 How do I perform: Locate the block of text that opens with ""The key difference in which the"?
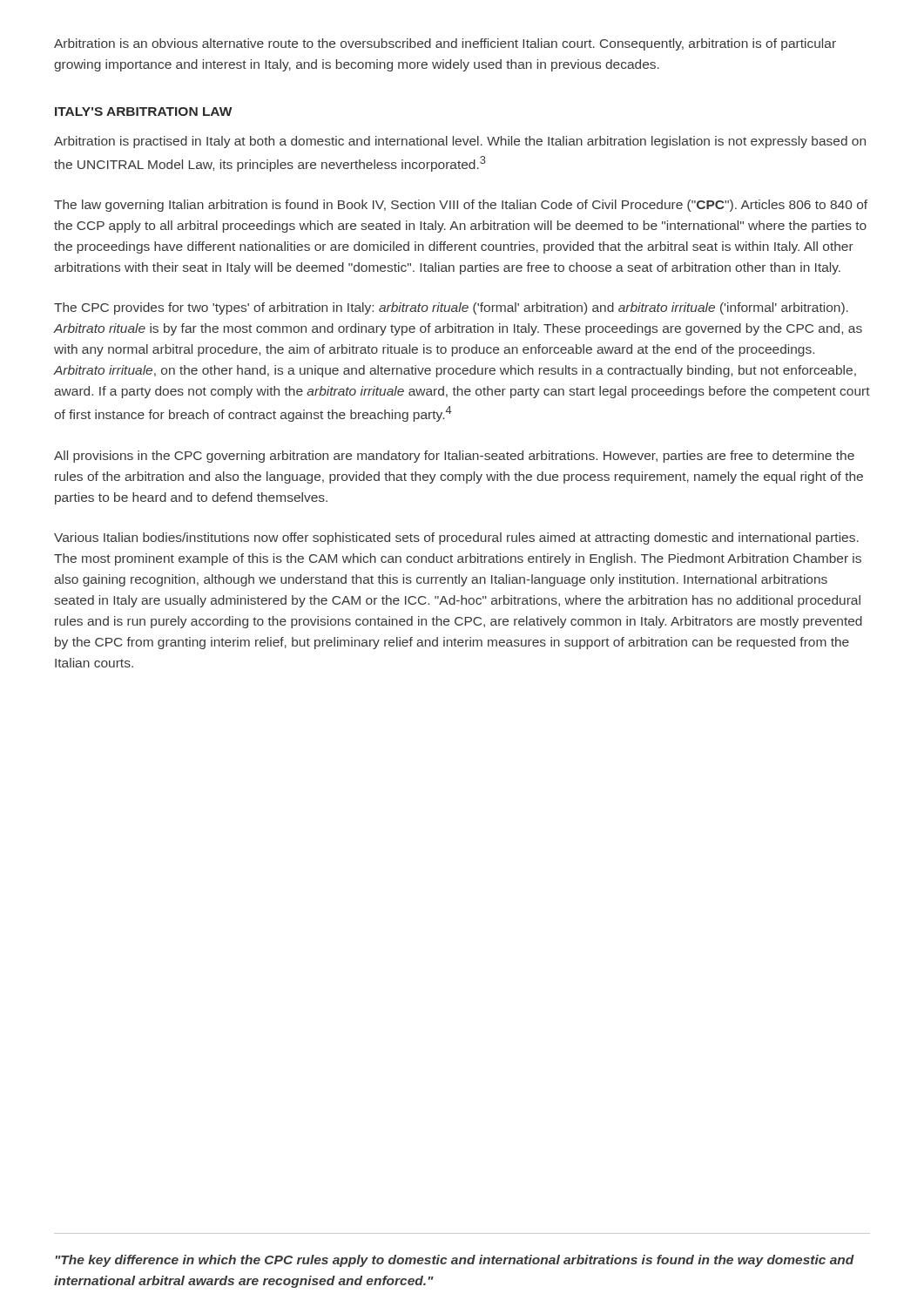point(462,1270)
